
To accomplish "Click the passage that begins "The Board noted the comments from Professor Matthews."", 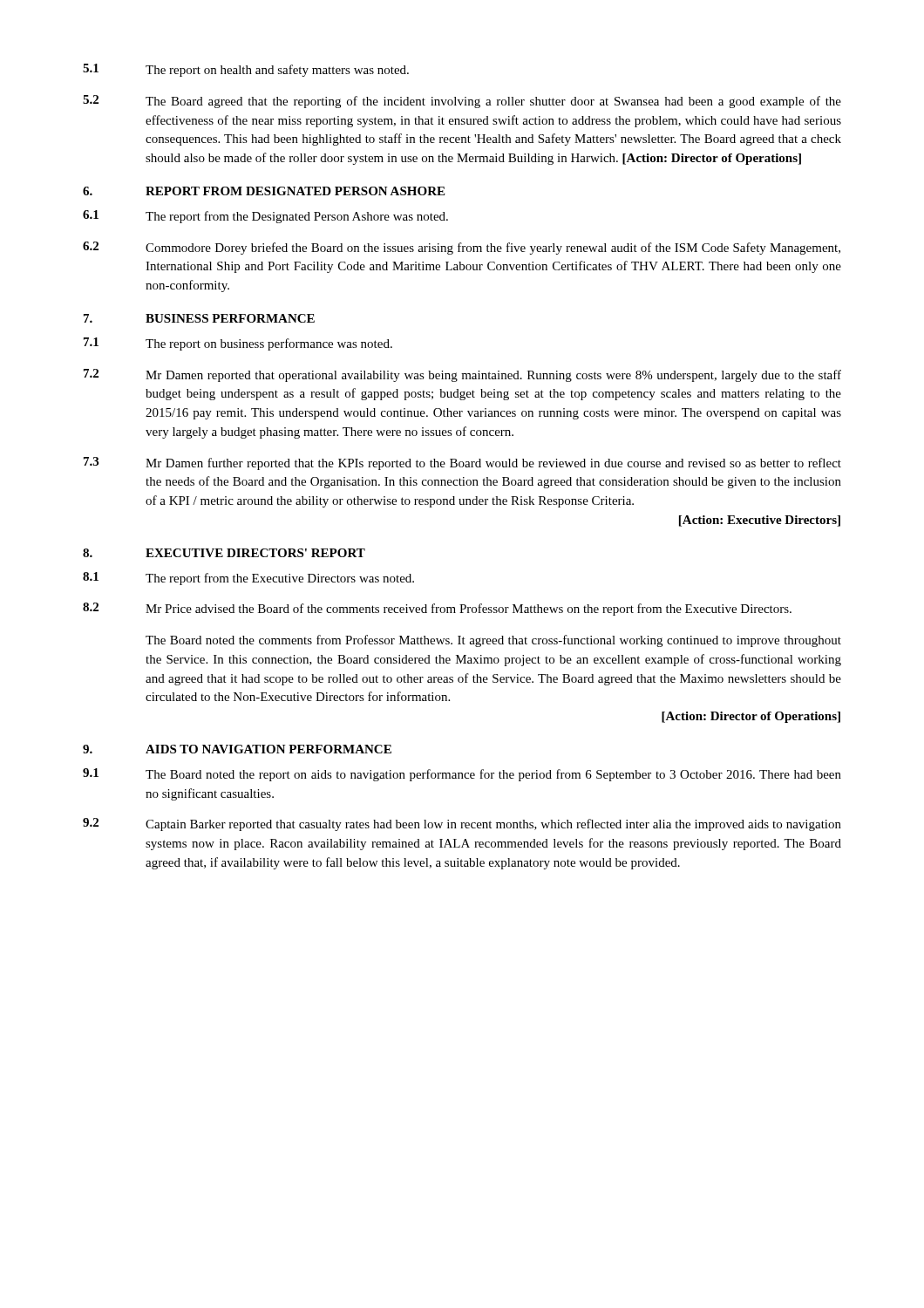I will (x=493, y=680).
